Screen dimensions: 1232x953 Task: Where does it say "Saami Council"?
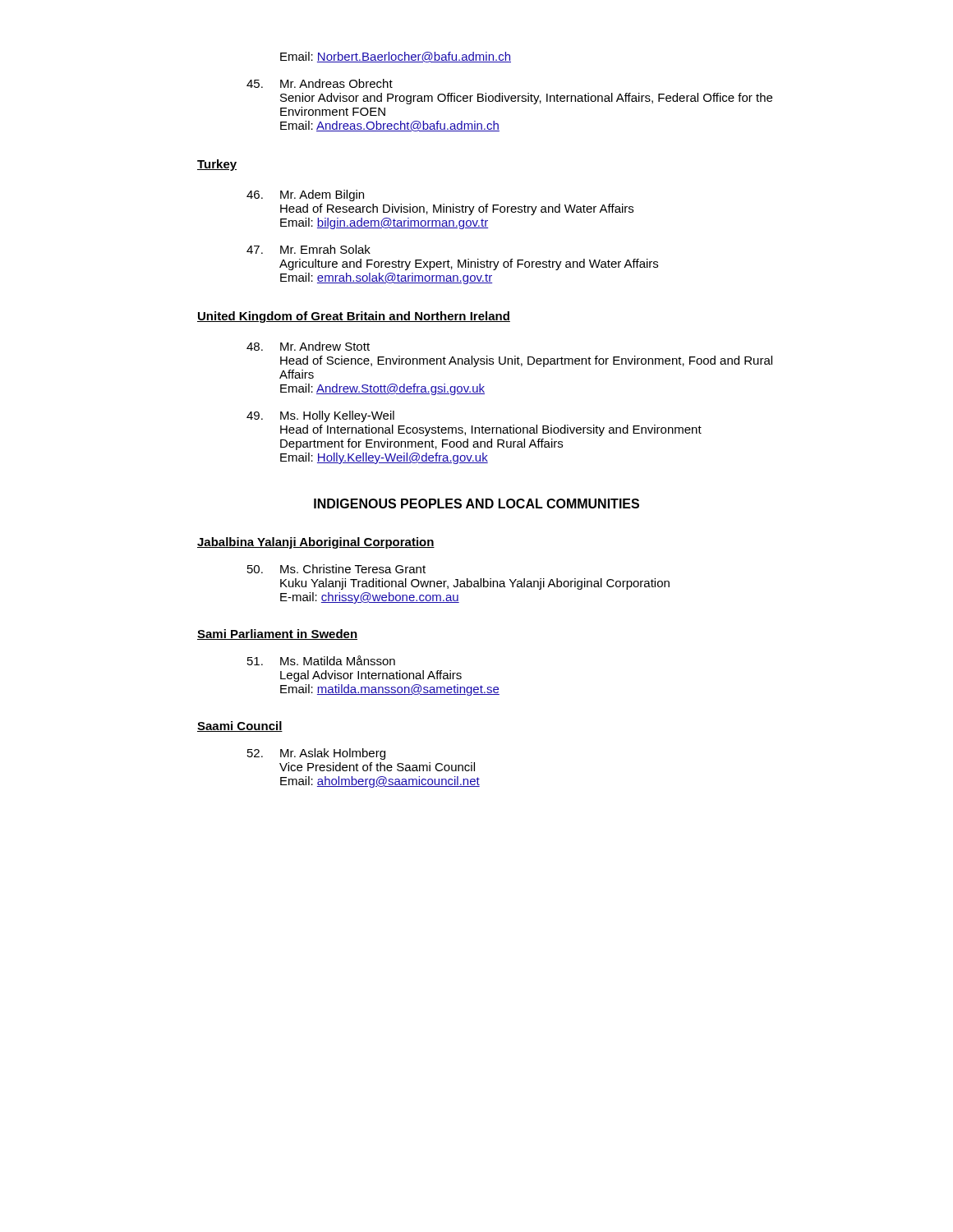(240, 726)
